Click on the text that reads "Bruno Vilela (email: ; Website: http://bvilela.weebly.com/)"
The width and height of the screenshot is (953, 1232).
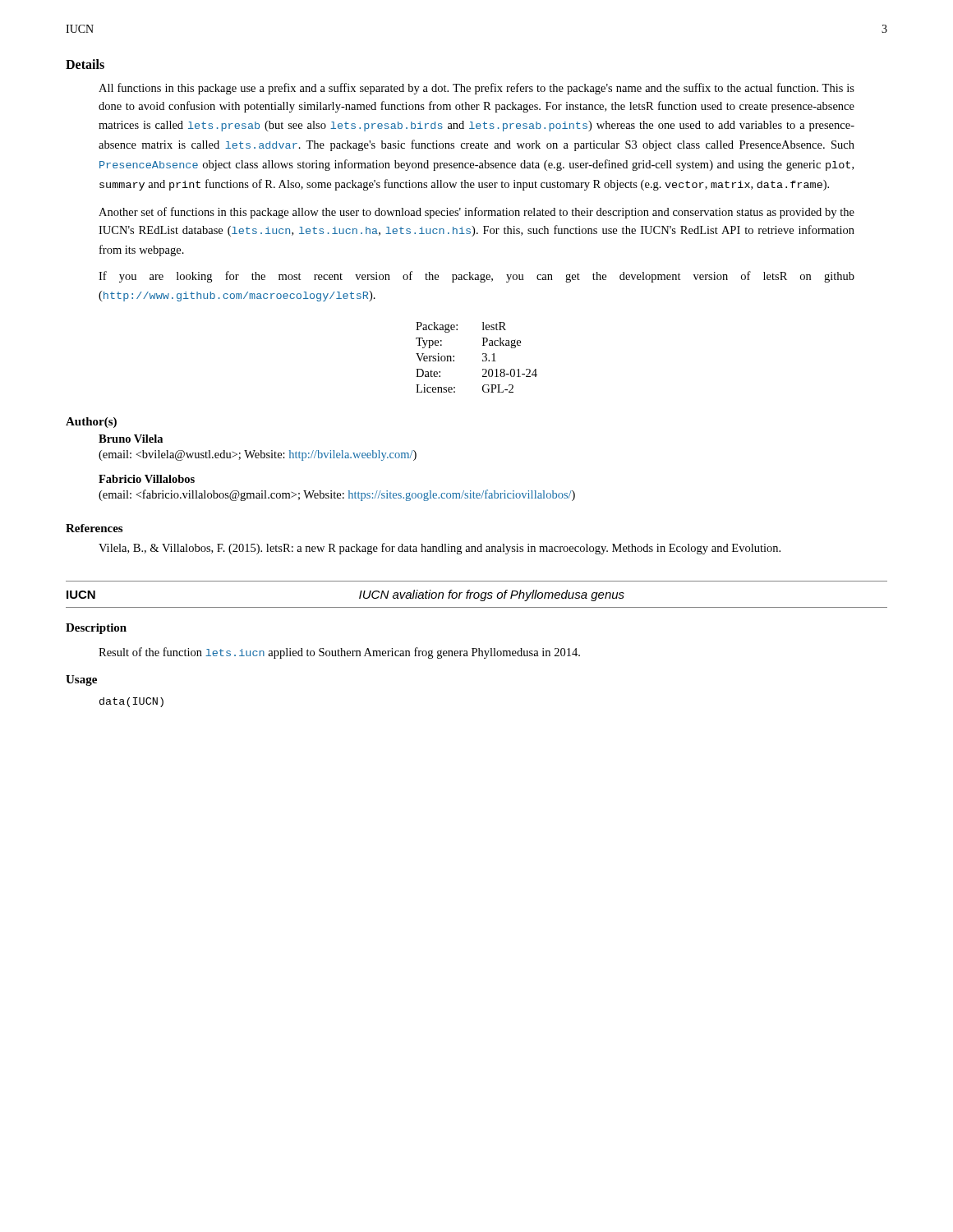(131, 439)
